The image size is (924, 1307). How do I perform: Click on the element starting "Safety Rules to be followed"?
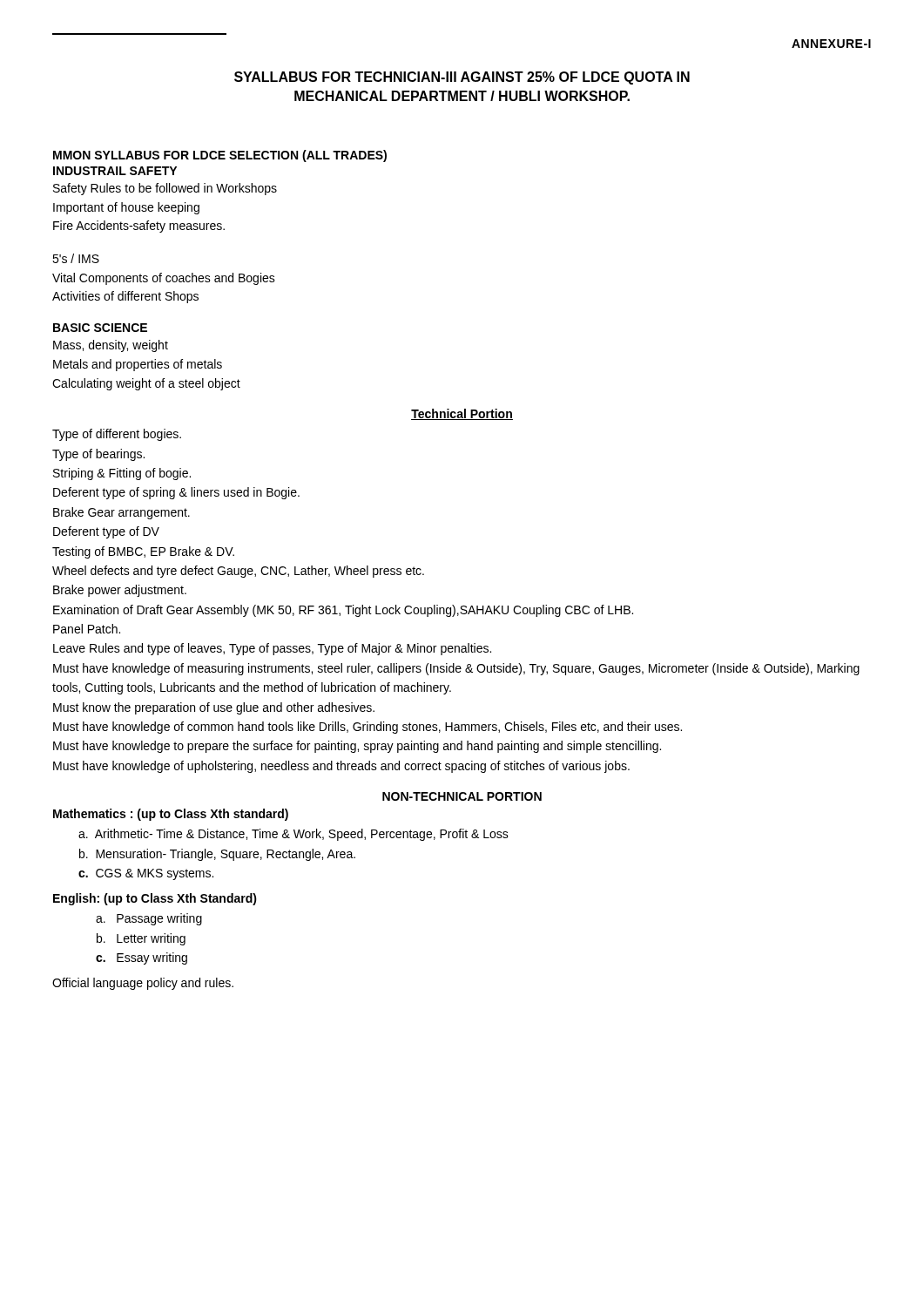165,207
